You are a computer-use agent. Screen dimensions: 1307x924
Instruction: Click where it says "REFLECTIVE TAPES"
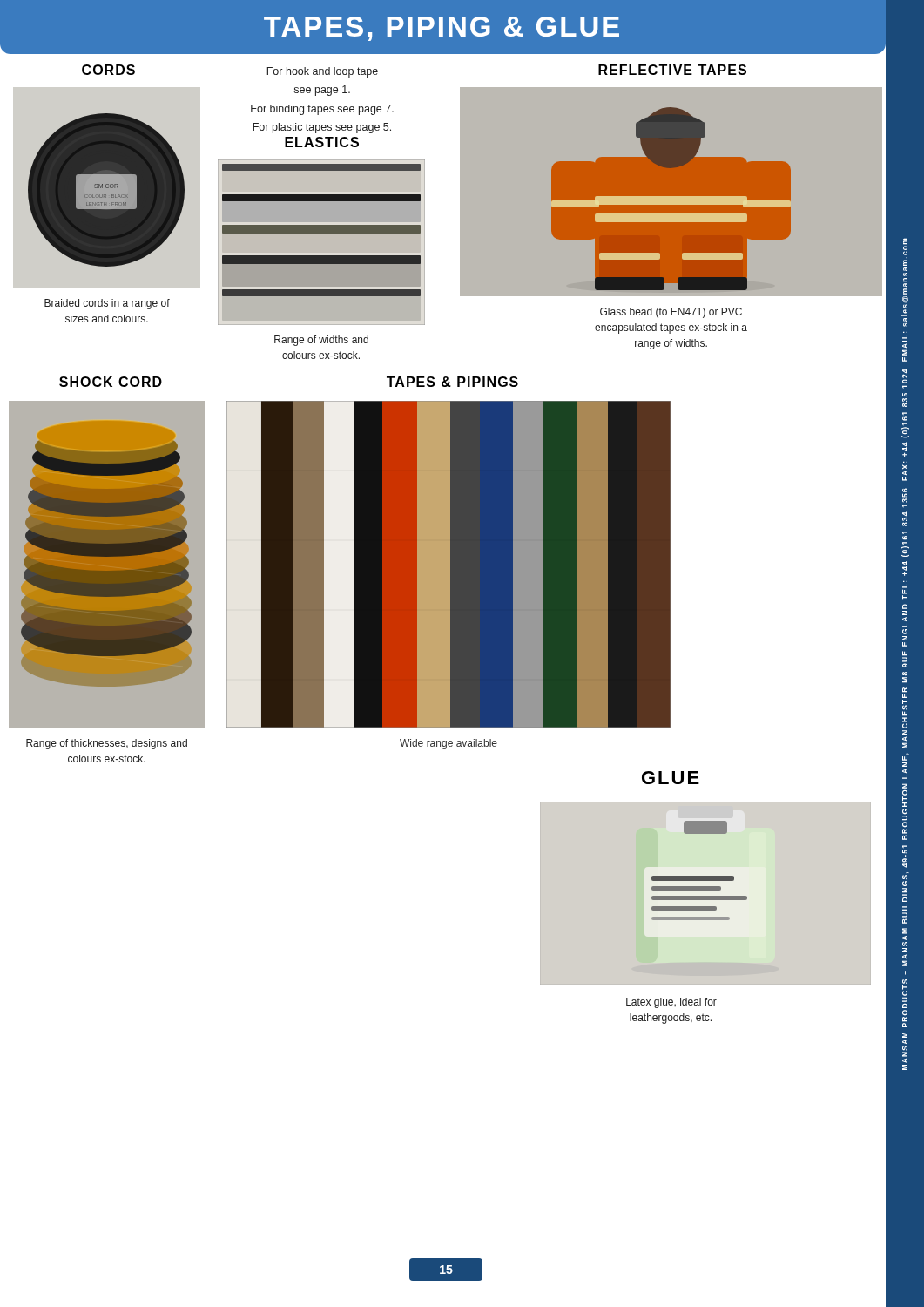pos(673,70)
